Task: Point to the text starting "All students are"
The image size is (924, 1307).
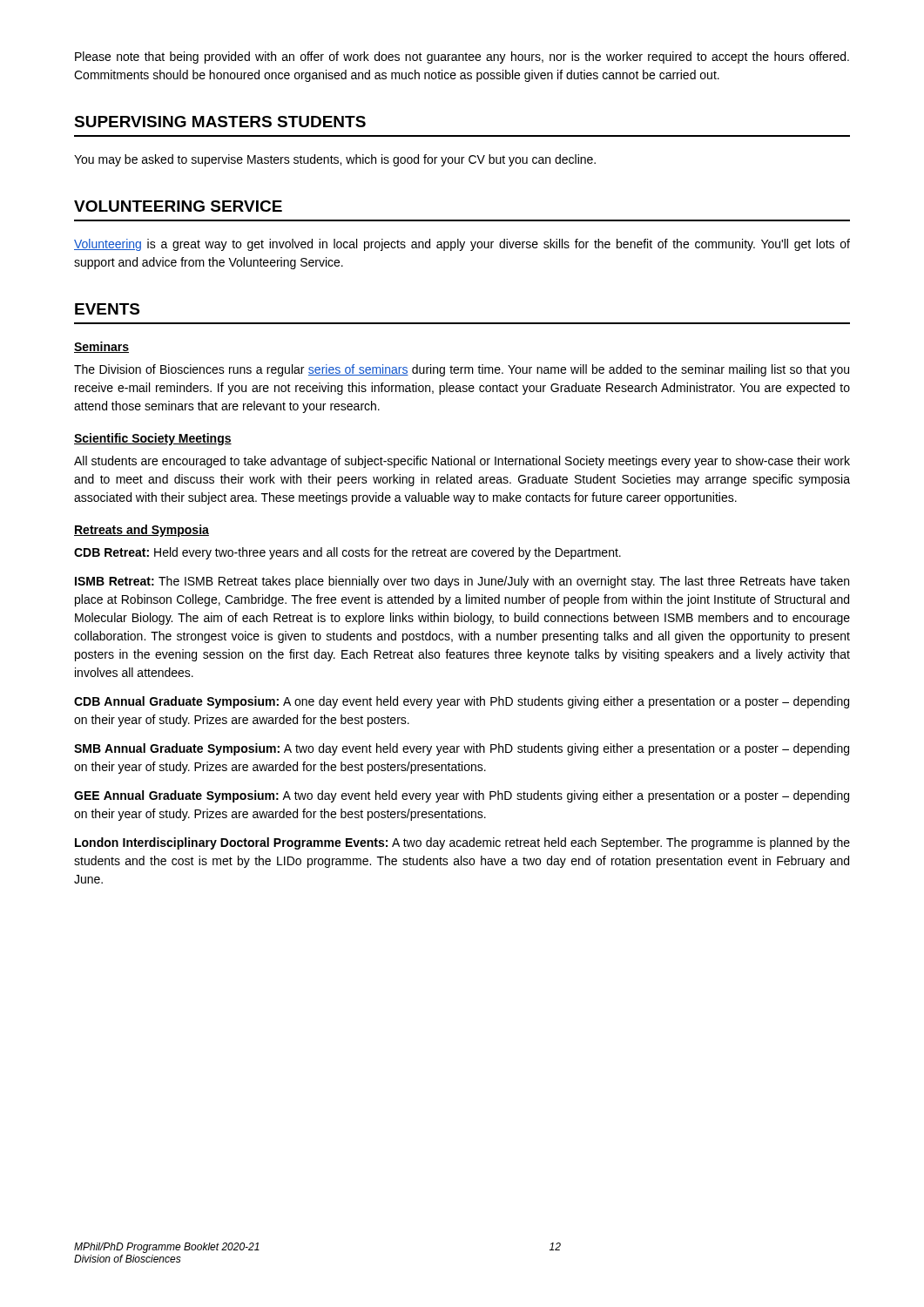Action: point(462,480)
